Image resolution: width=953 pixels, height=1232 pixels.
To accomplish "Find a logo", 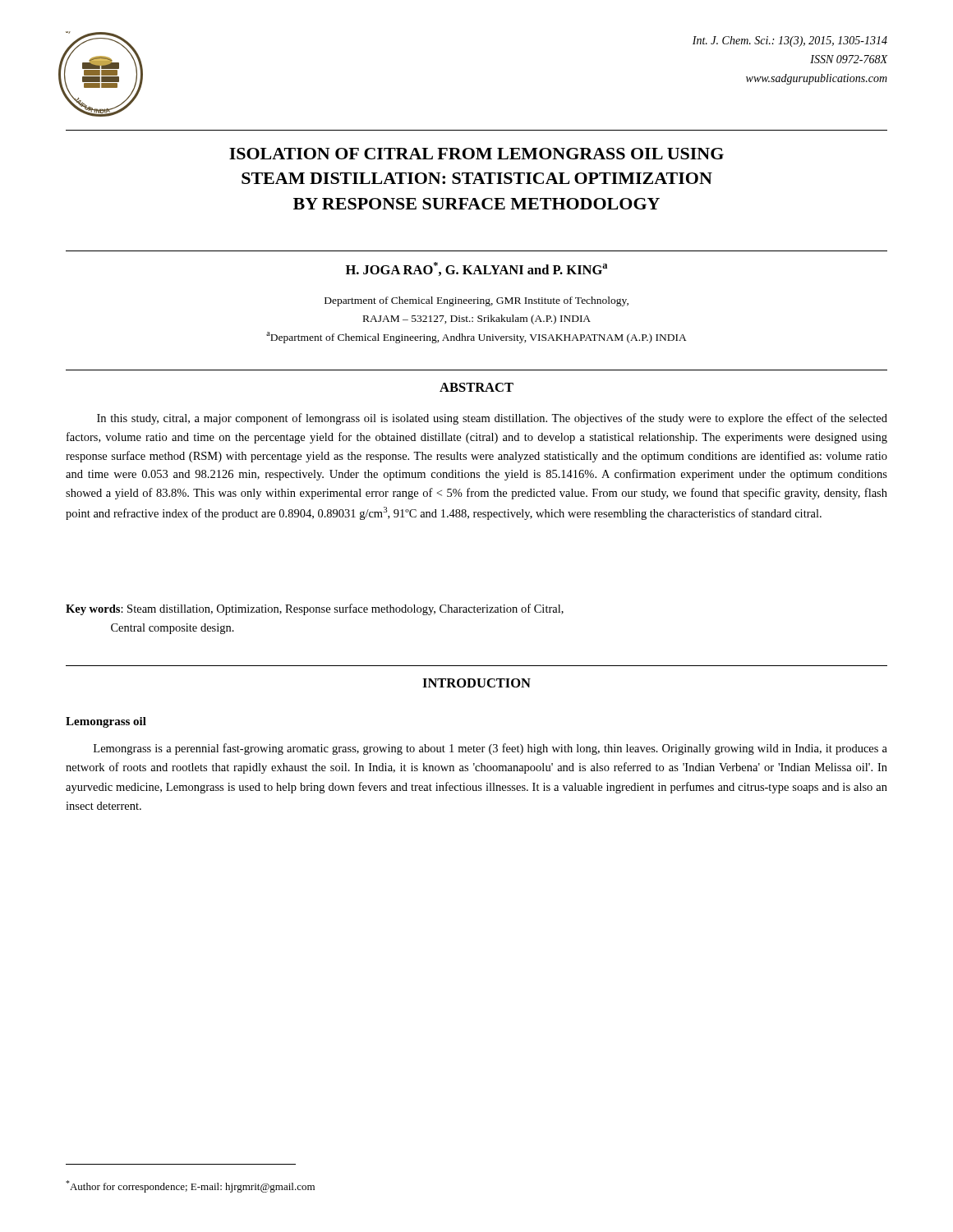I will pos(101,74).
